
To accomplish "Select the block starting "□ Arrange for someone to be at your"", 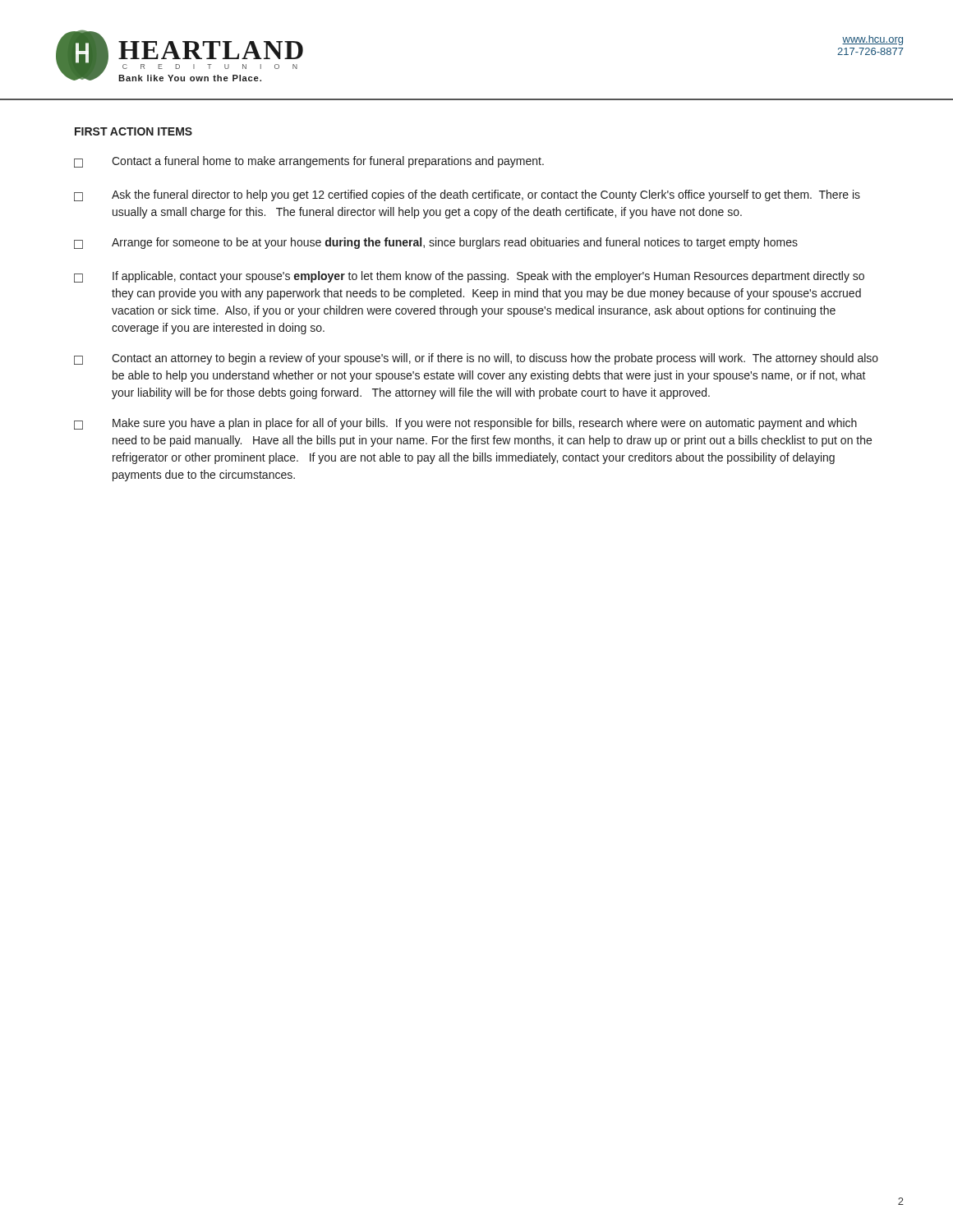I will (x=436, y=245).
